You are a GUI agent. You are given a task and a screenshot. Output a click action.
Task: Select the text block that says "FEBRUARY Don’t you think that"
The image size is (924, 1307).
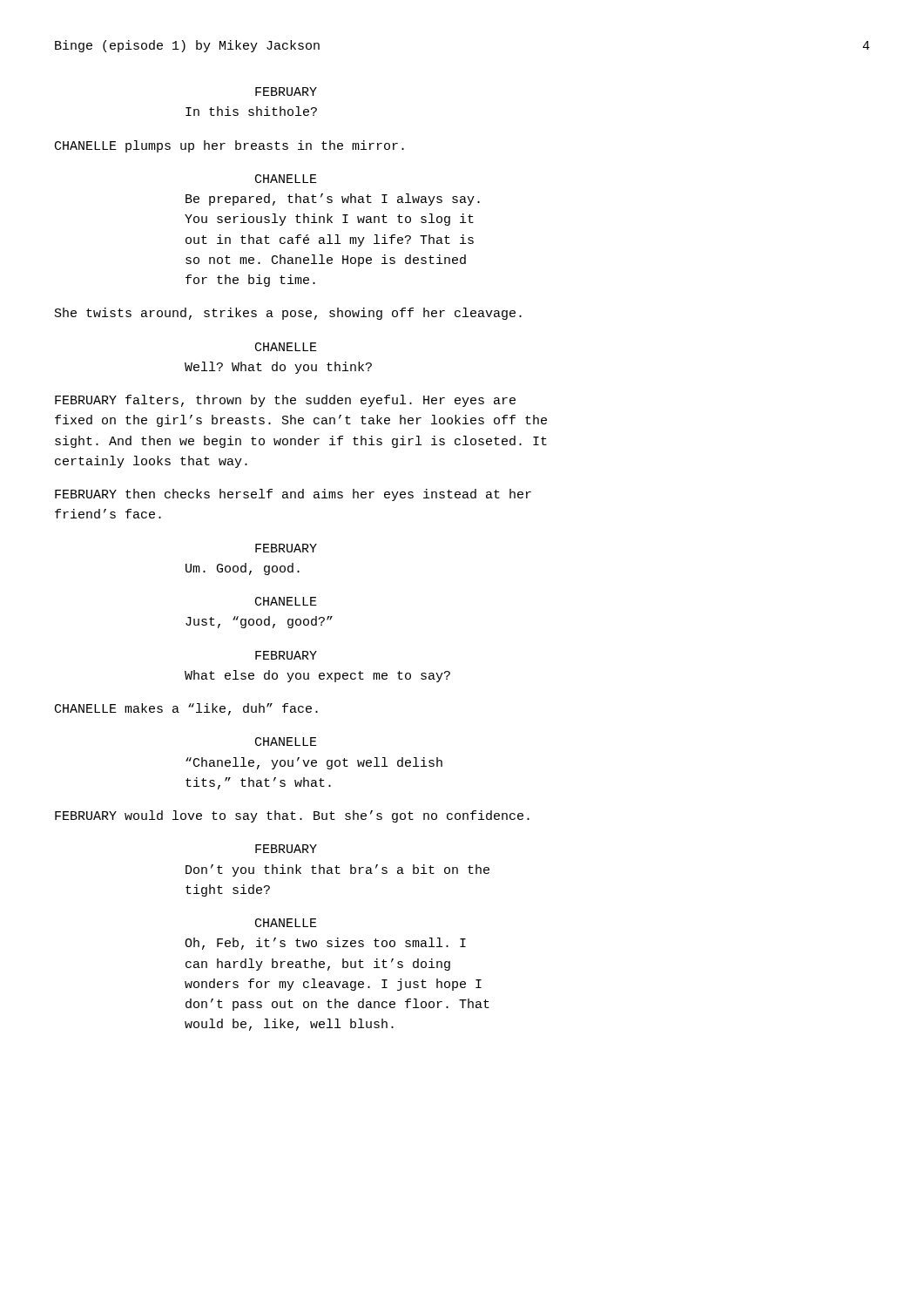(x=286, y=849)
